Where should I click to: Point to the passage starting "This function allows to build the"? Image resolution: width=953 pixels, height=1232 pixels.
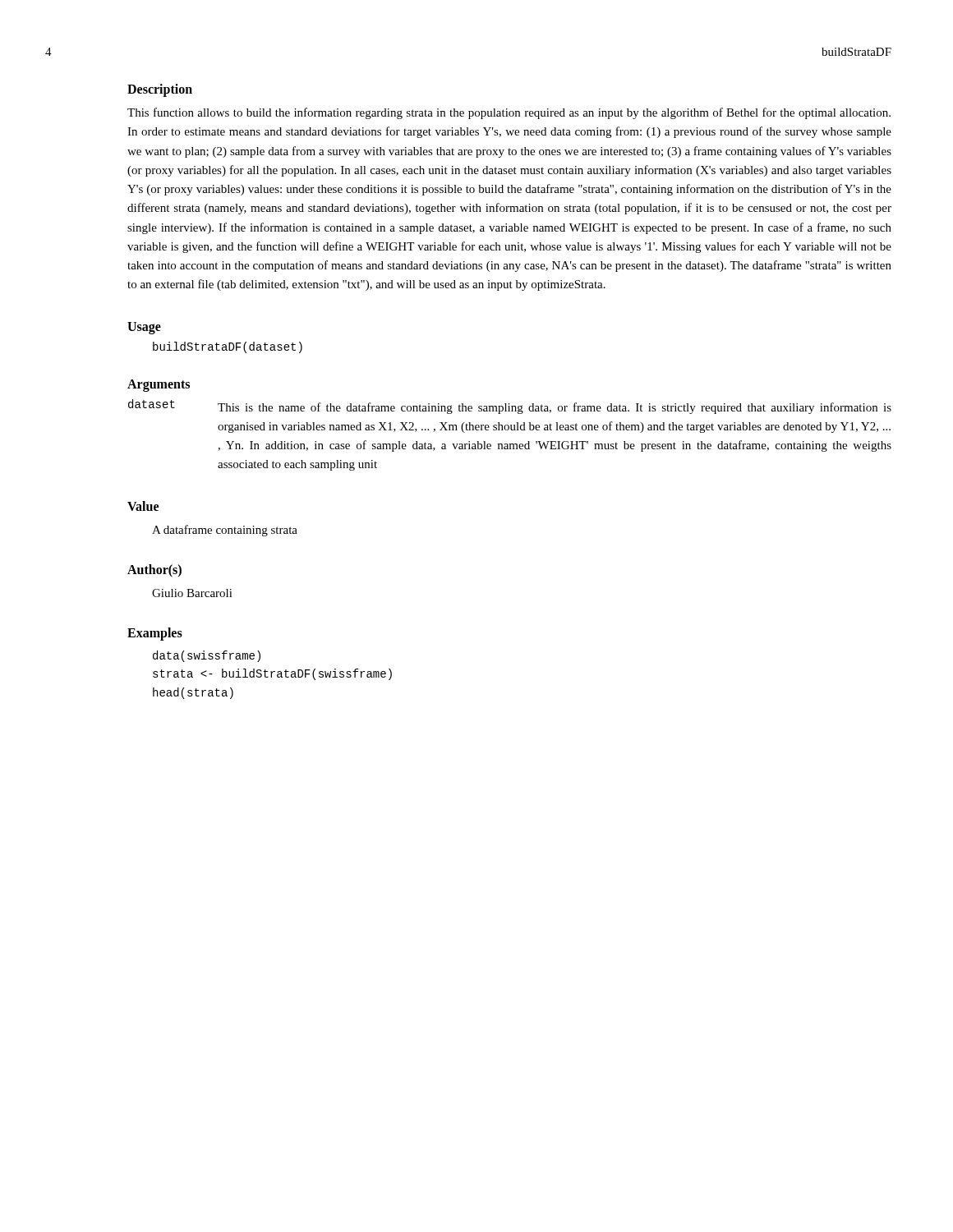509,198
